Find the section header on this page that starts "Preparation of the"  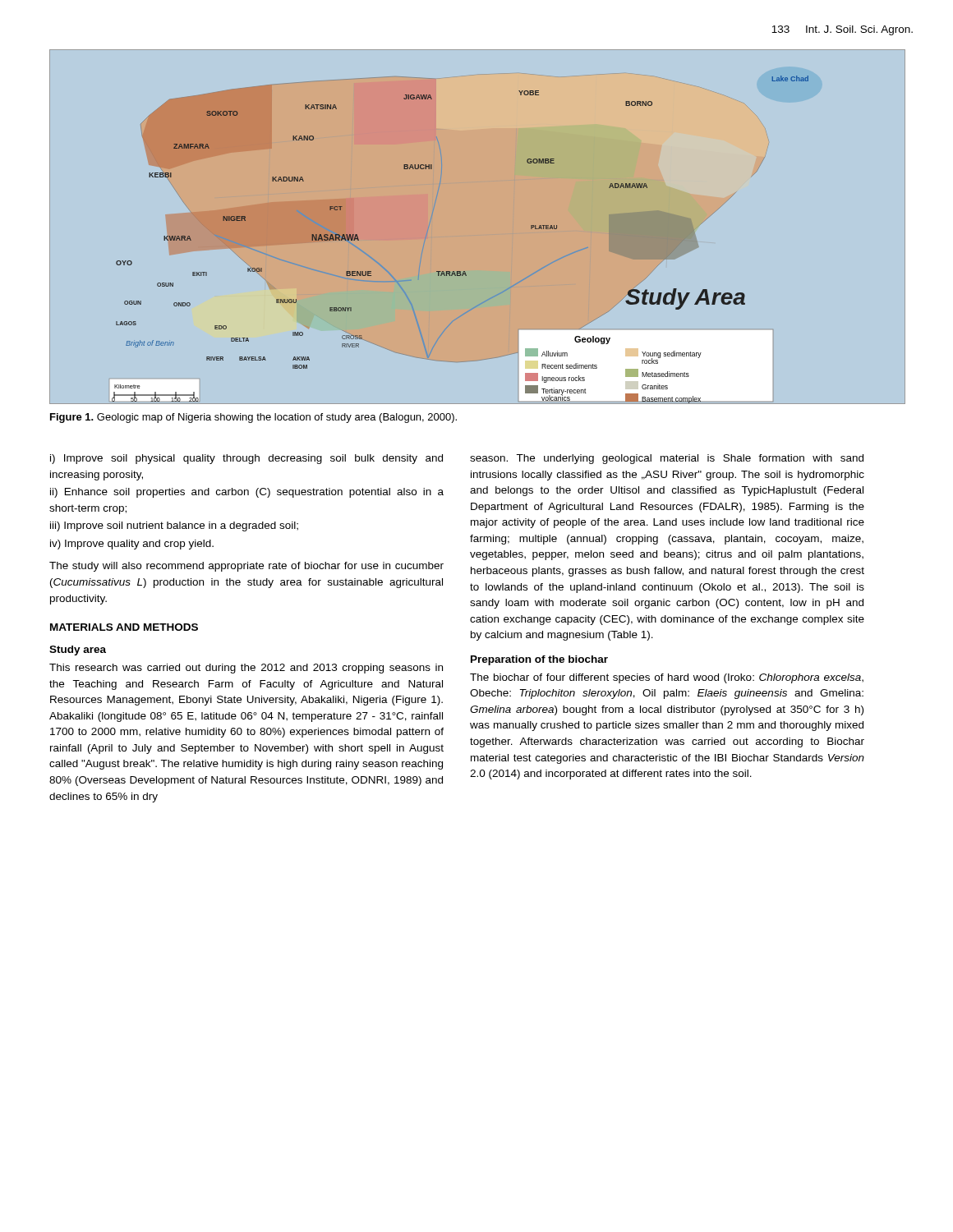539,659
